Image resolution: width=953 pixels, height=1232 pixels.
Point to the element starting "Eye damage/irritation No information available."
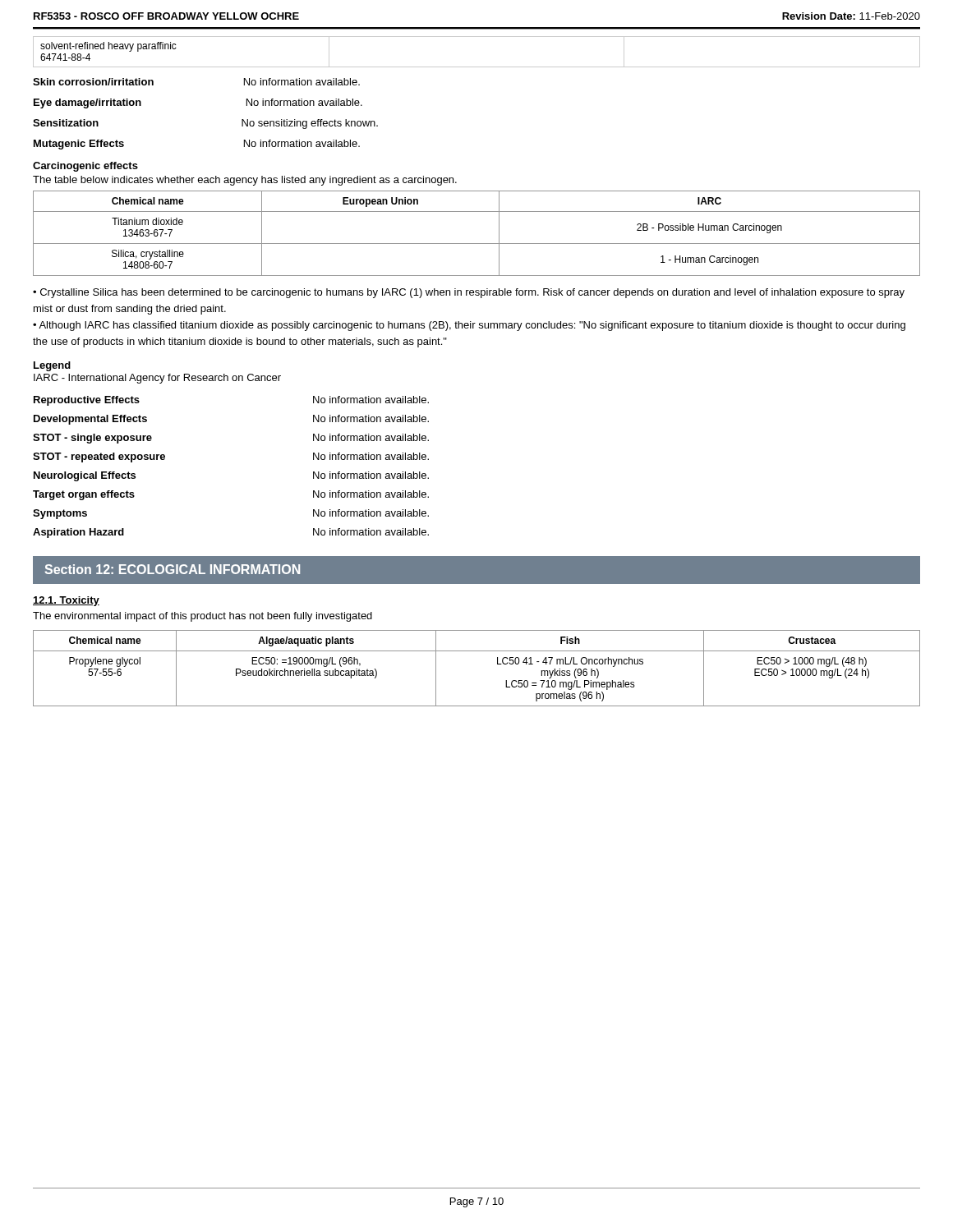83,103
